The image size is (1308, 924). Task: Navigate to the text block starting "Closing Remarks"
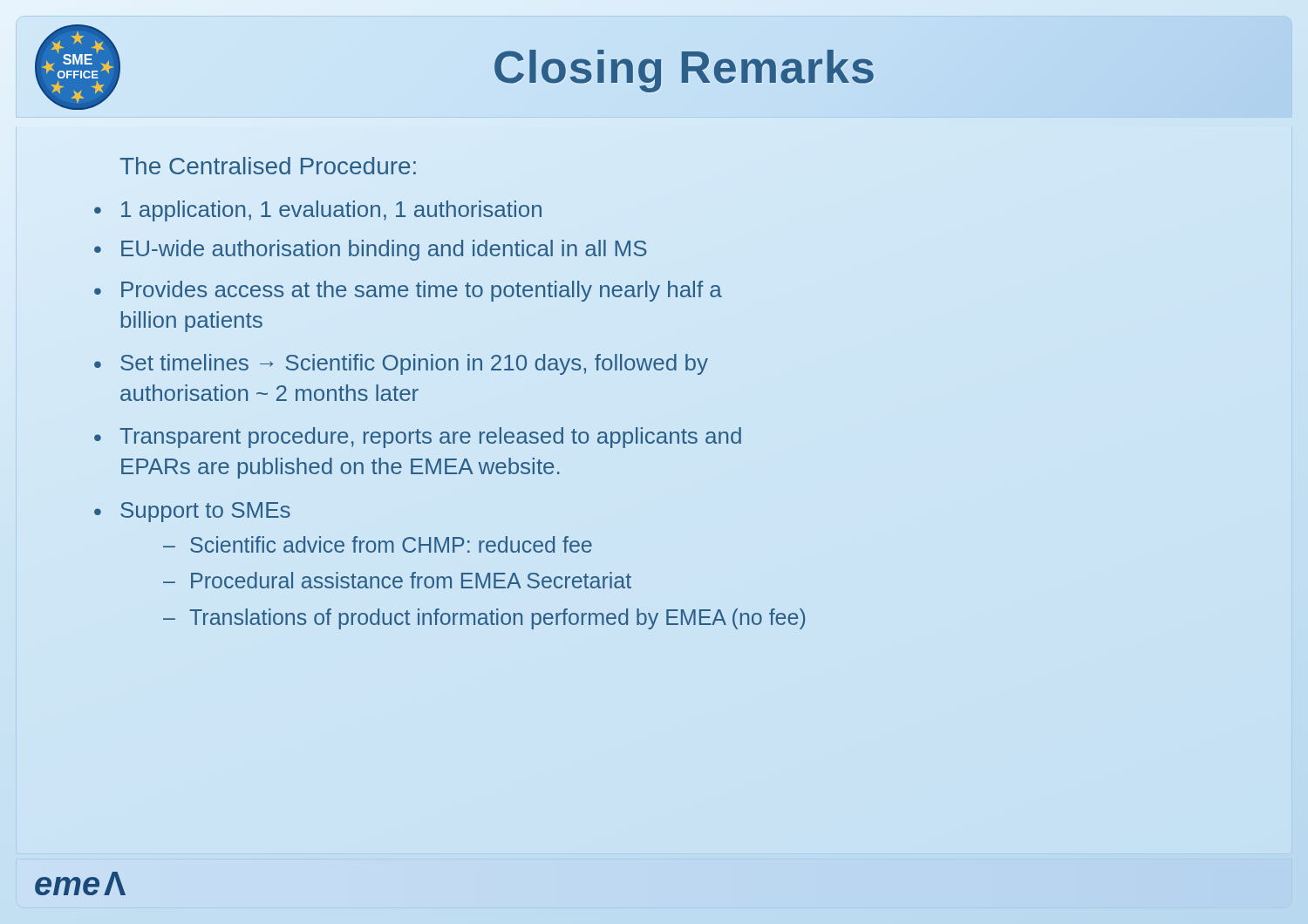[x=684, y=67]
